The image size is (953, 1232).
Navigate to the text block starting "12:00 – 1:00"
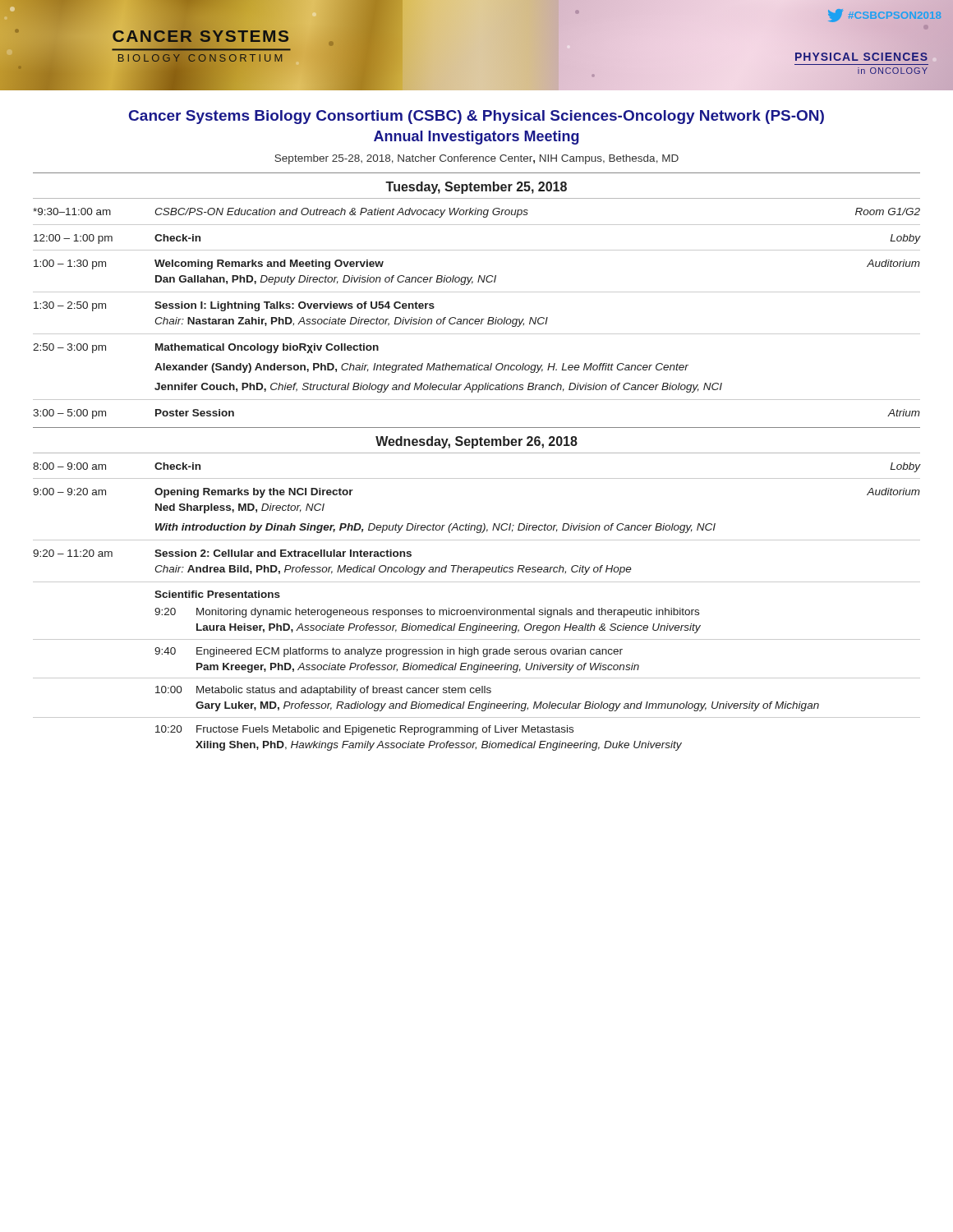pyautogui.click(x=76, y=239)
